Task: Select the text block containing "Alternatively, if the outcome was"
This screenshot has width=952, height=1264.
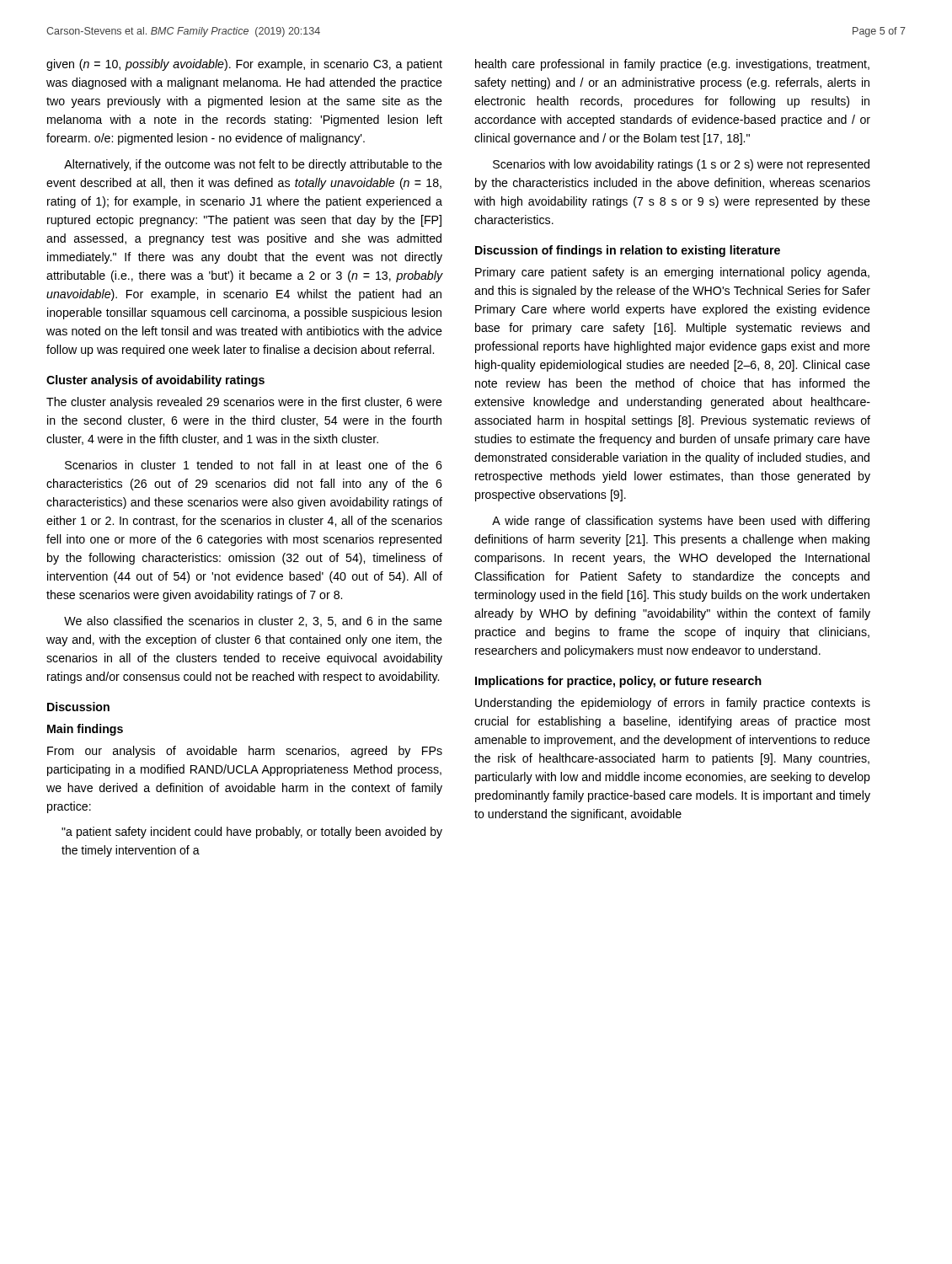Action: tap(244, 257)
